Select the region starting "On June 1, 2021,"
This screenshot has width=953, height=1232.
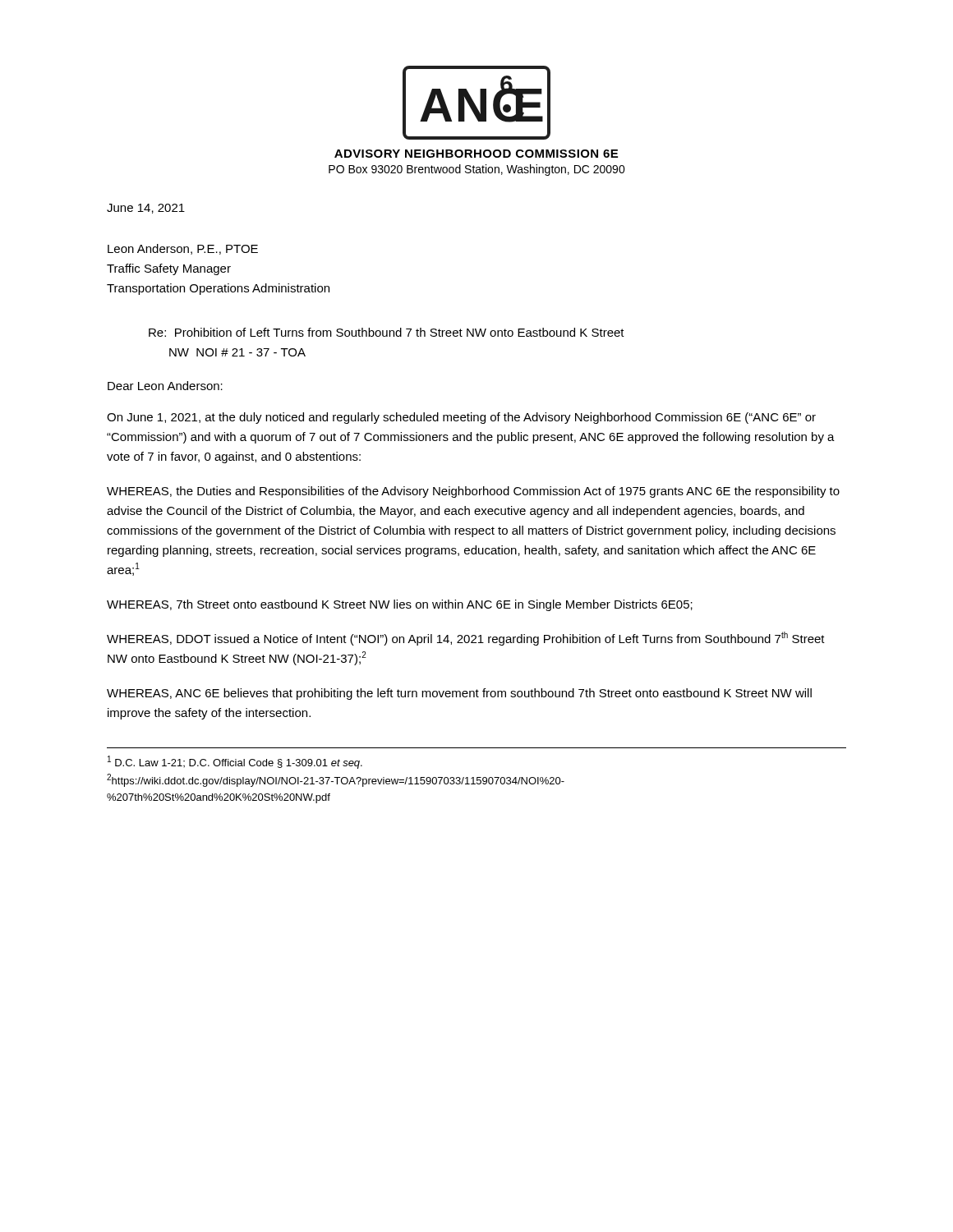tap(471, 437)
